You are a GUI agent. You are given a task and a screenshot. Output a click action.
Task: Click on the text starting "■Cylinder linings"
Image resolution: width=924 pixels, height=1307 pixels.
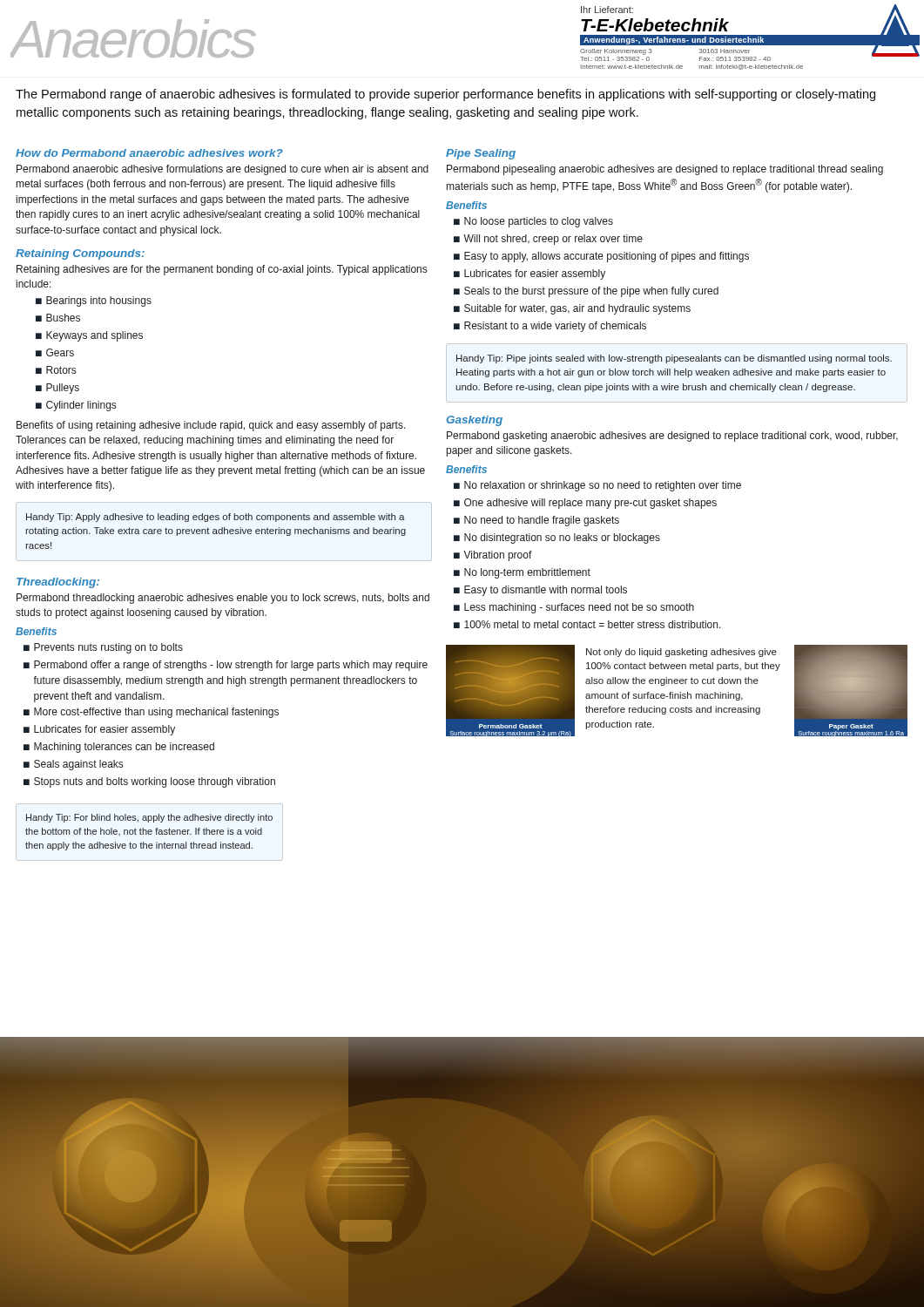click(x=76, y=406)
